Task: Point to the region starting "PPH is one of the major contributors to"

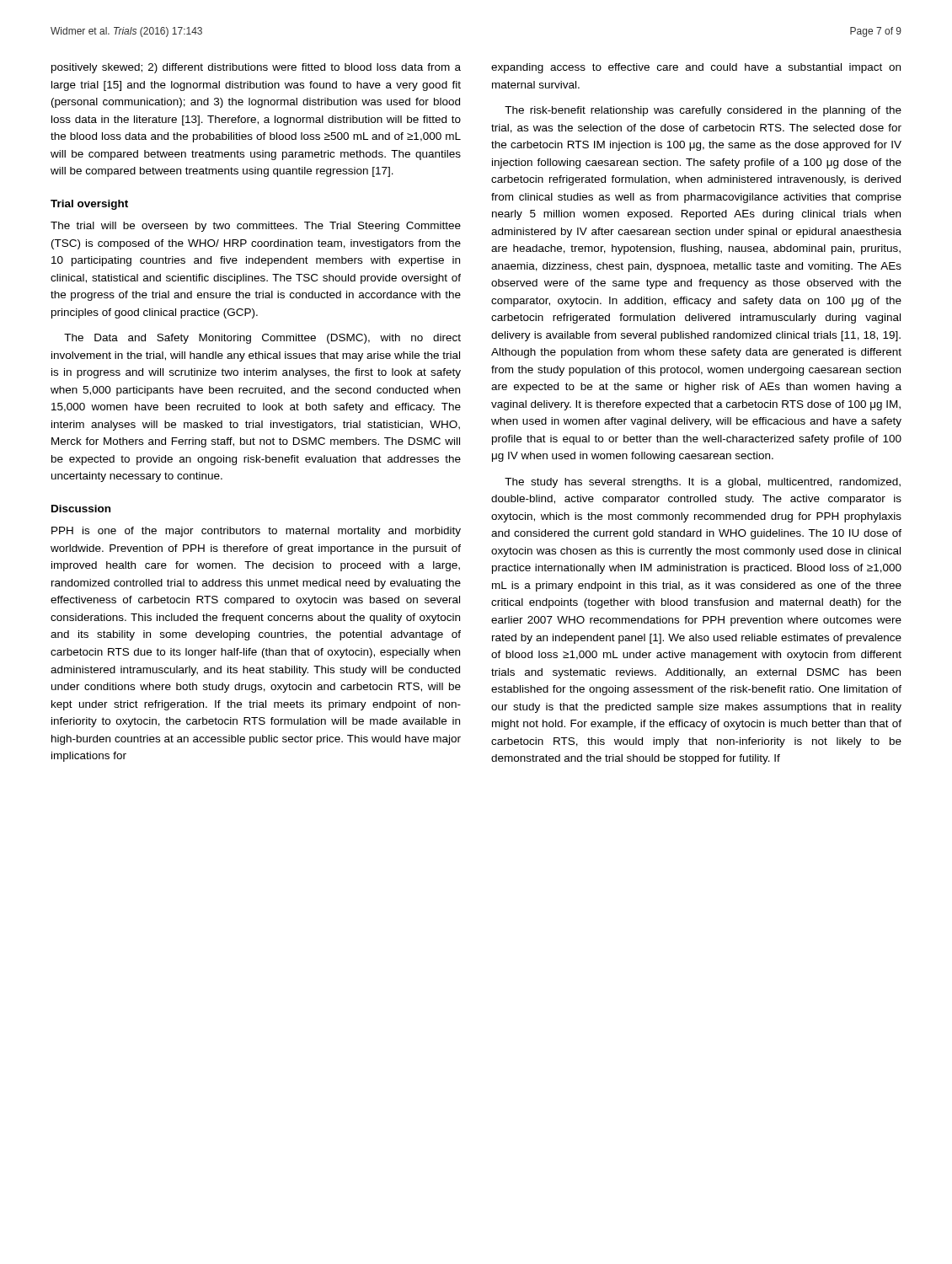Action: (256, 644)
